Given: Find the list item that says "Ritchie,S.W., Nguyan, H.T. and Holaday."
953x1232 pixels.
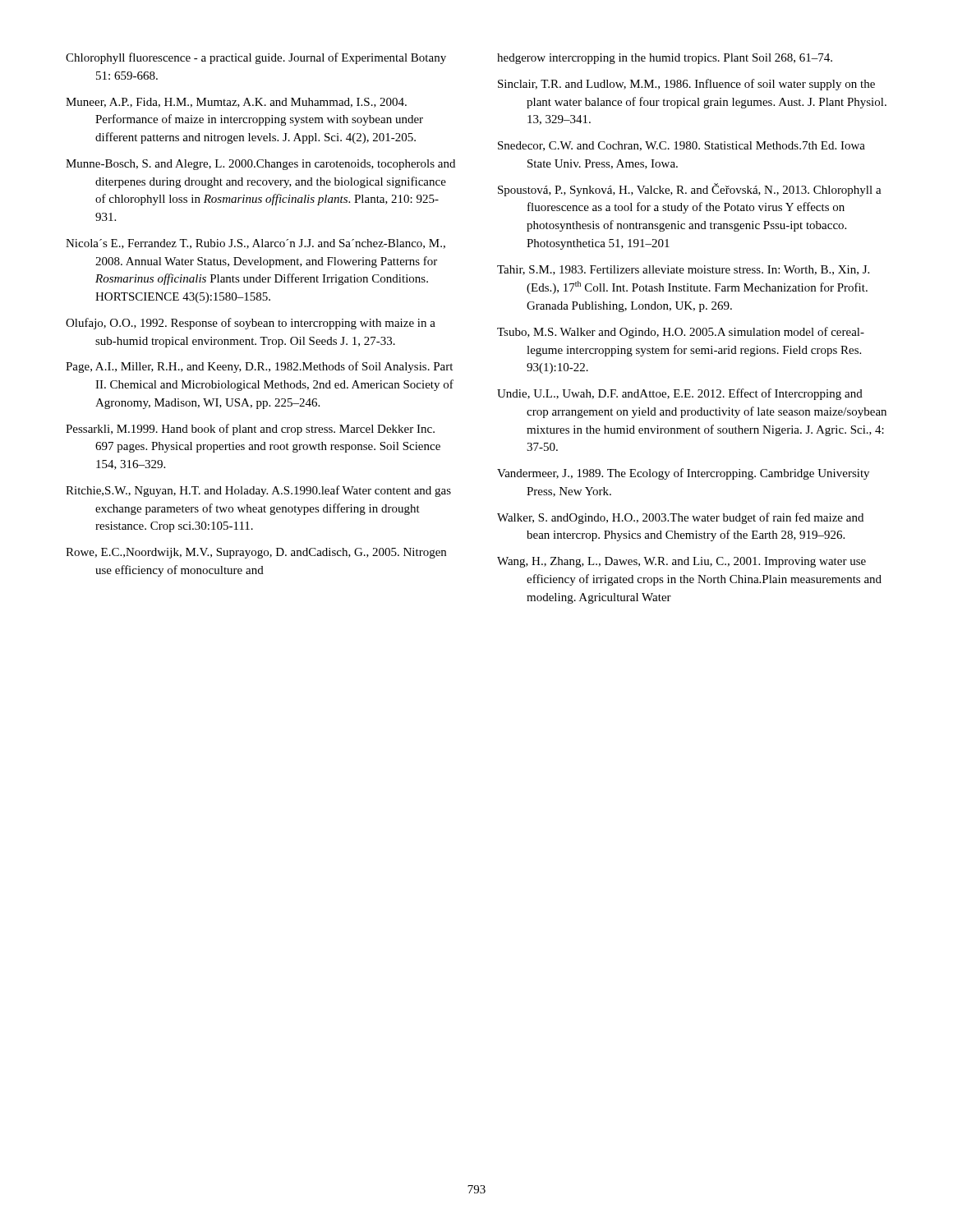Looking at the screenshot, I should [258, 508].
